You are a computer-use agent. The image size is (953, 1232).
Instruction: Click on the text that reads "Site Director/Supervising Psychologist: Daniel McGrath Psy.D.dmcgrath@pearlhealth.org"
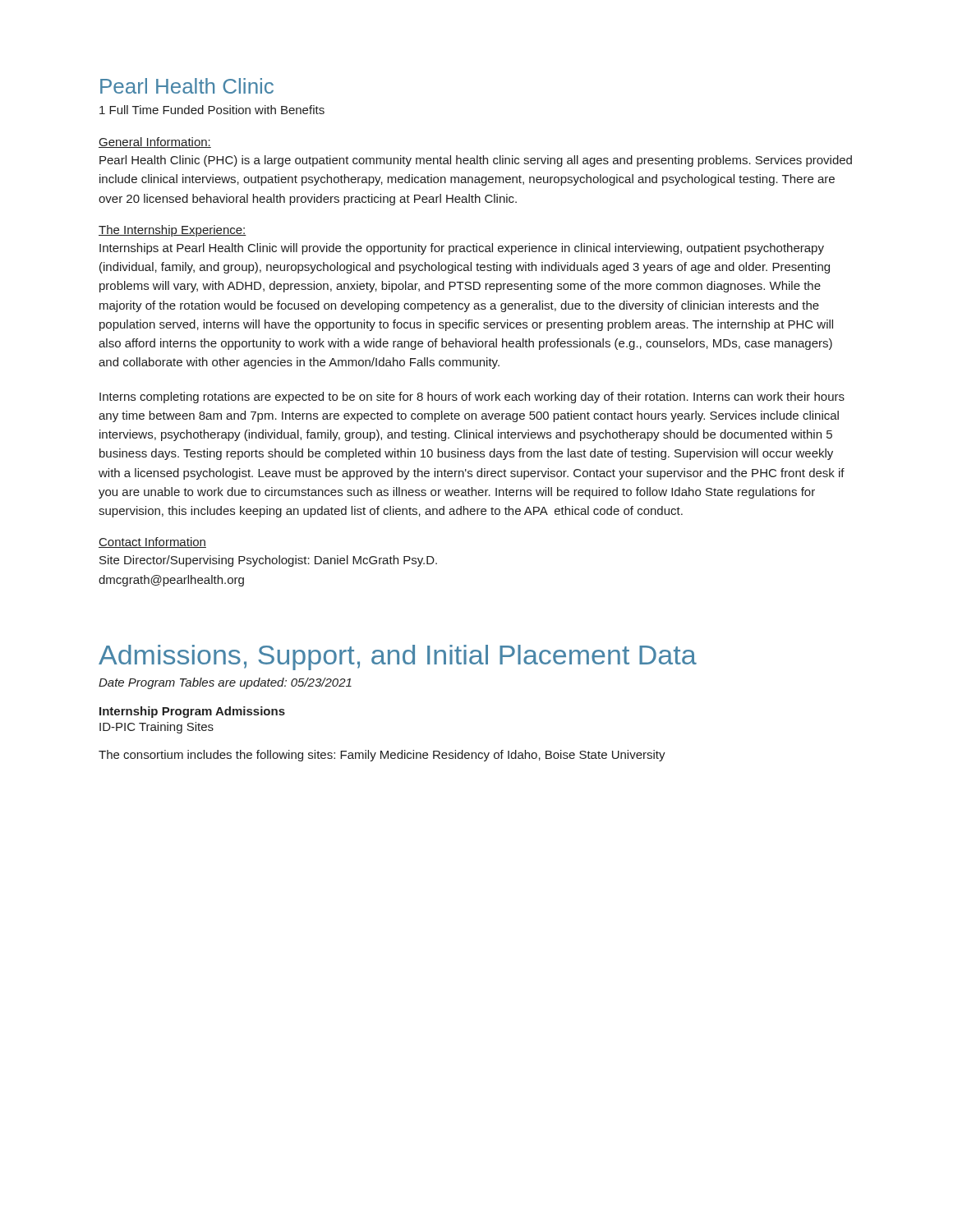click(x=268, y=561)
